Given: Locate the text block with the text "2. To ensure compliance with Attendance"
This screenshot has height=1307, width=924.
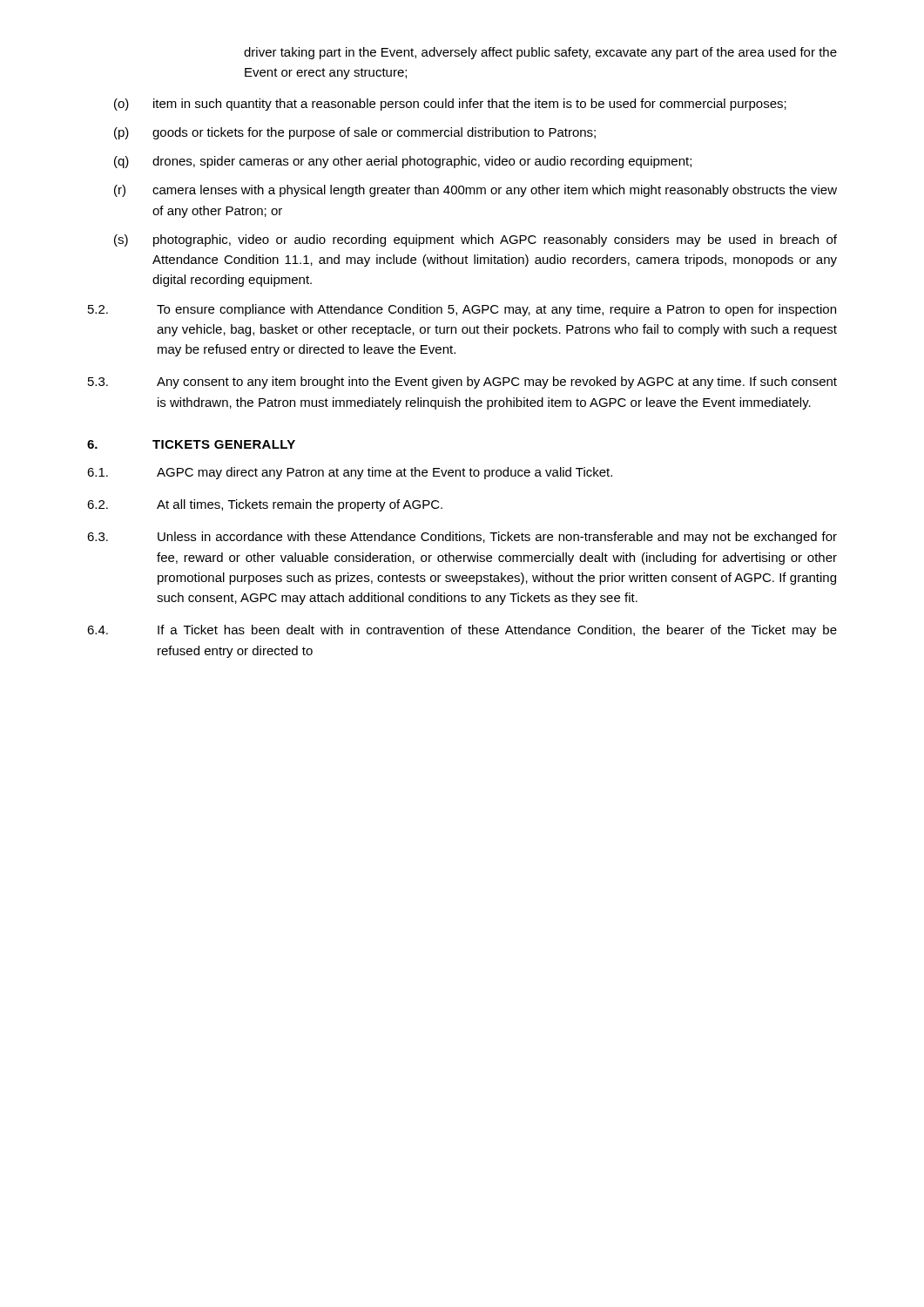Looking at the screenshot, I should pos(462,329).
